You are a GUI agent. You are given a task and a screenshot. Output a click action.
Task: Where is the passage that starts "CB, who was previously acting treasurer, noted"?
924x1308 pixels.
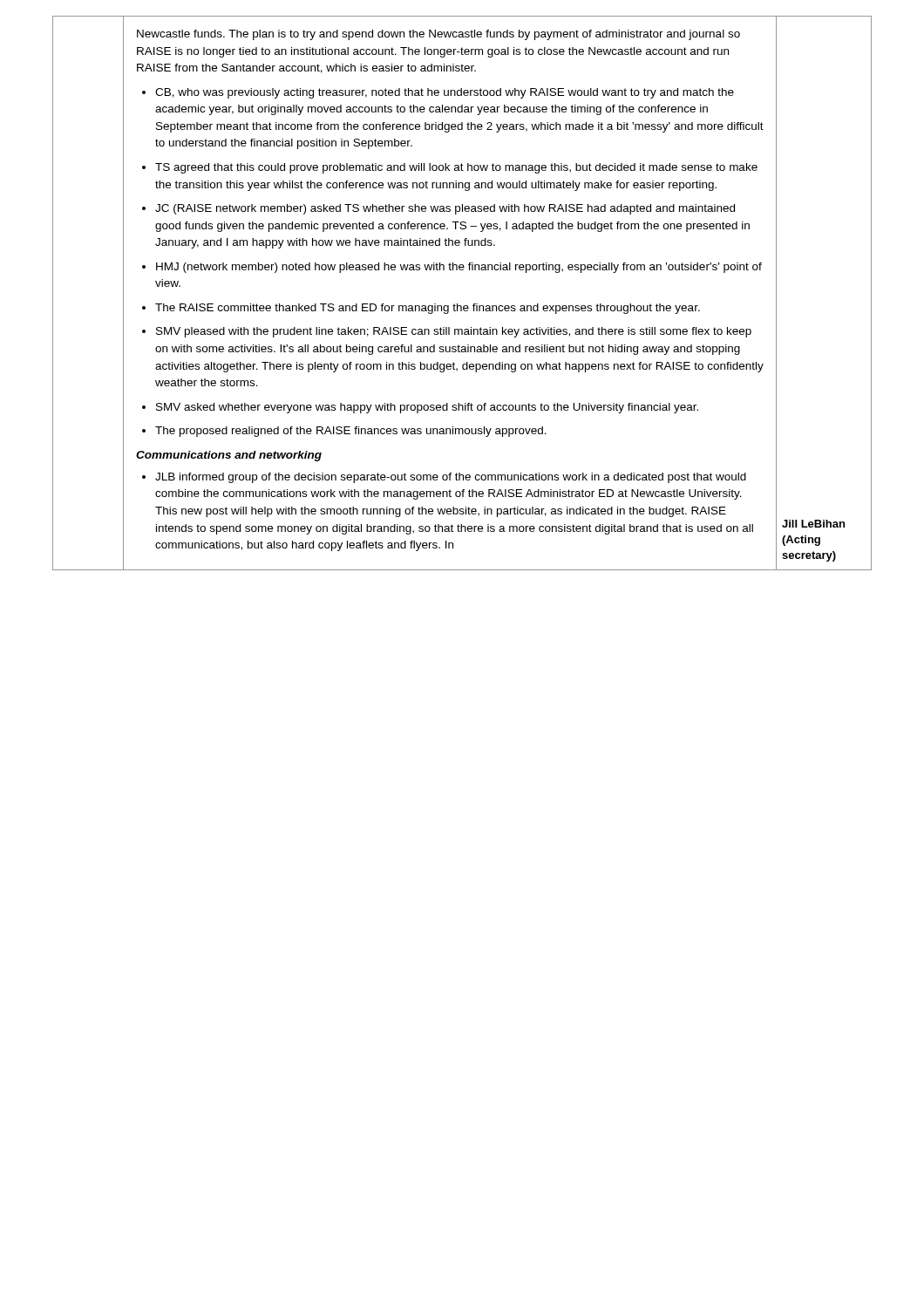pyautogui.click(x=459, y=117)
